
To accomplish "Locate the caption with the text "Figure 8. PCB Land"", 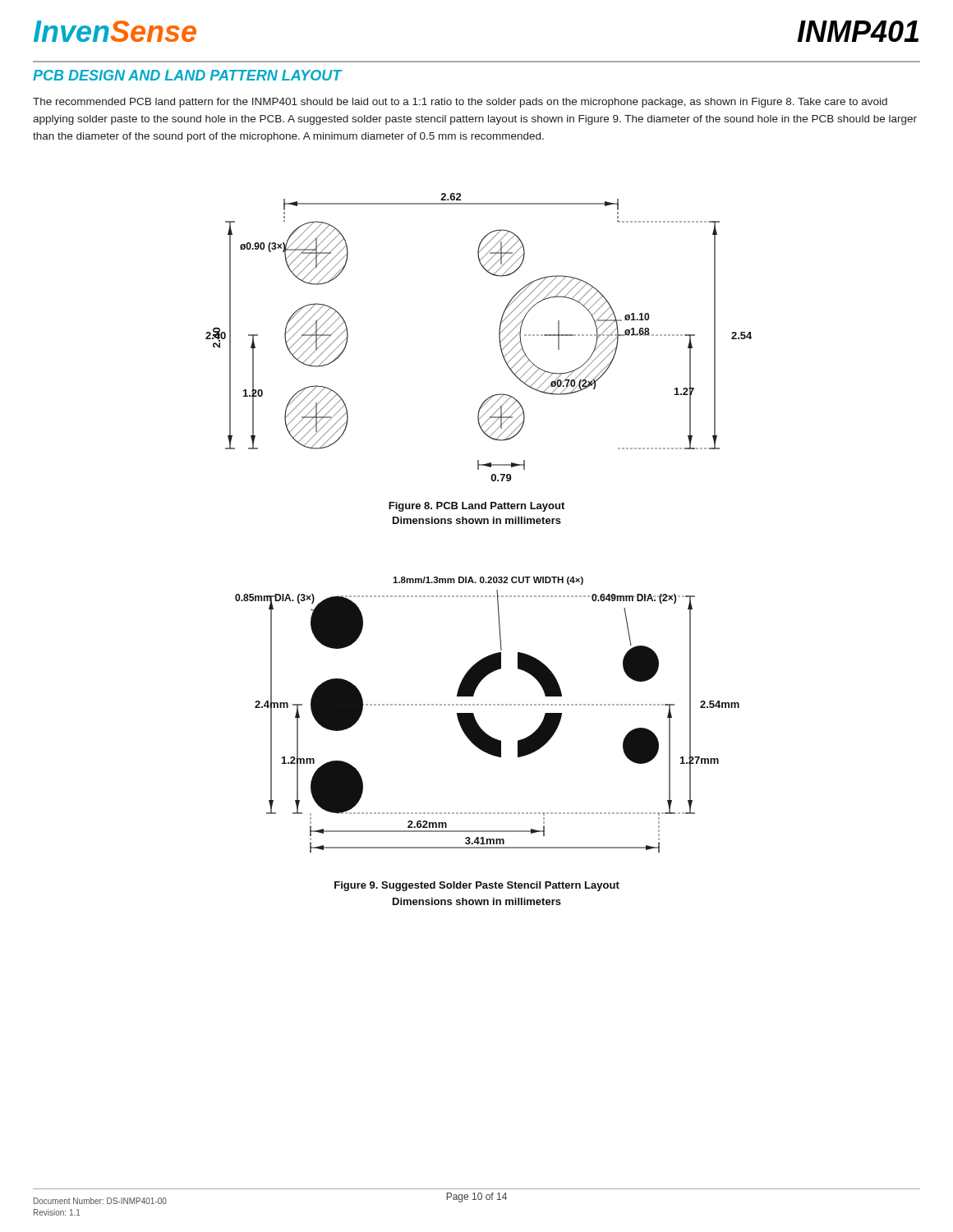I will (476, 505).
